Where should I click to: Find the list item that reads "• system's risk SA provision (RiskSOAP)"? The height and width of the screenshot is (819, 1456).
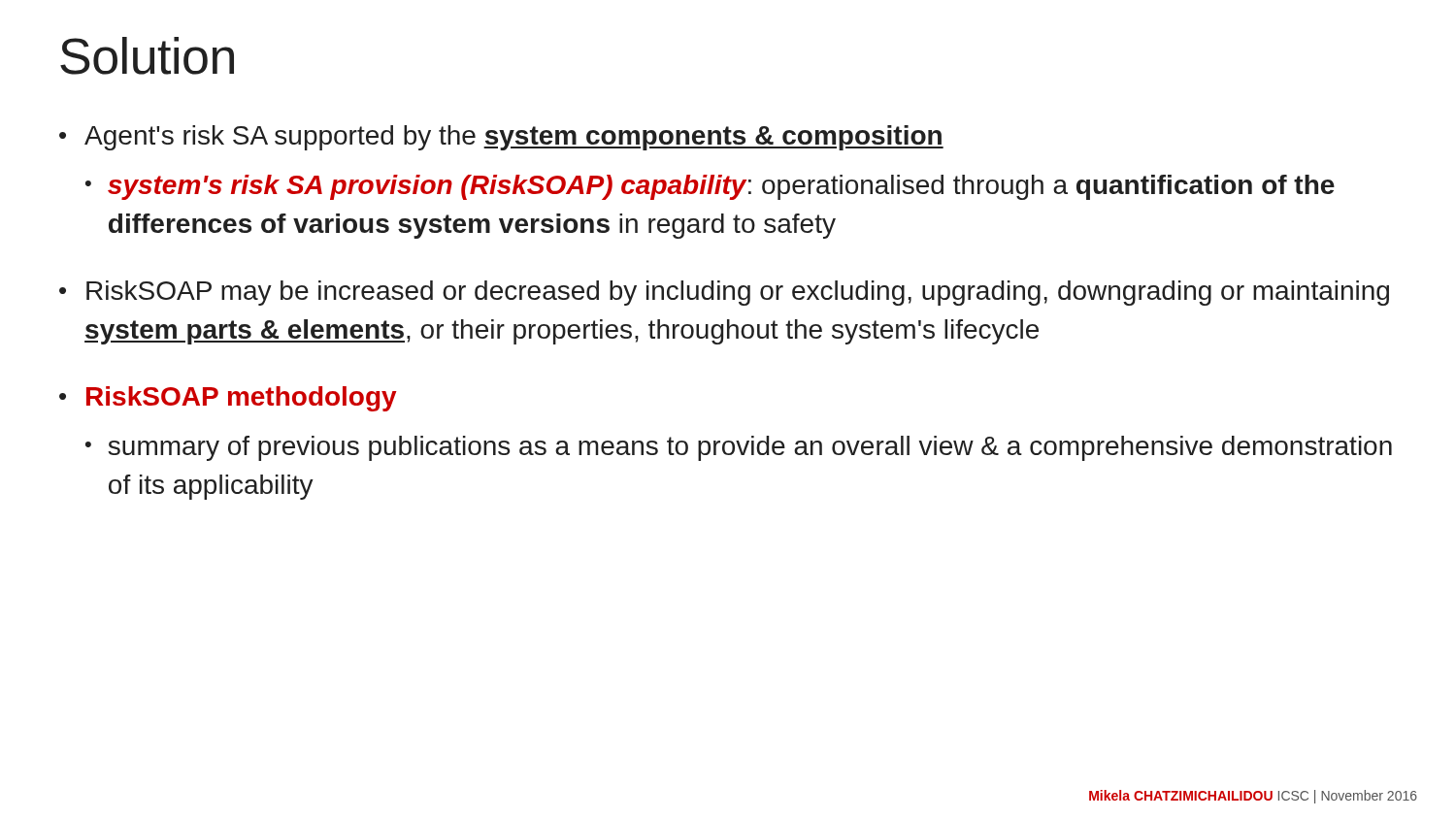pos(741,205)
